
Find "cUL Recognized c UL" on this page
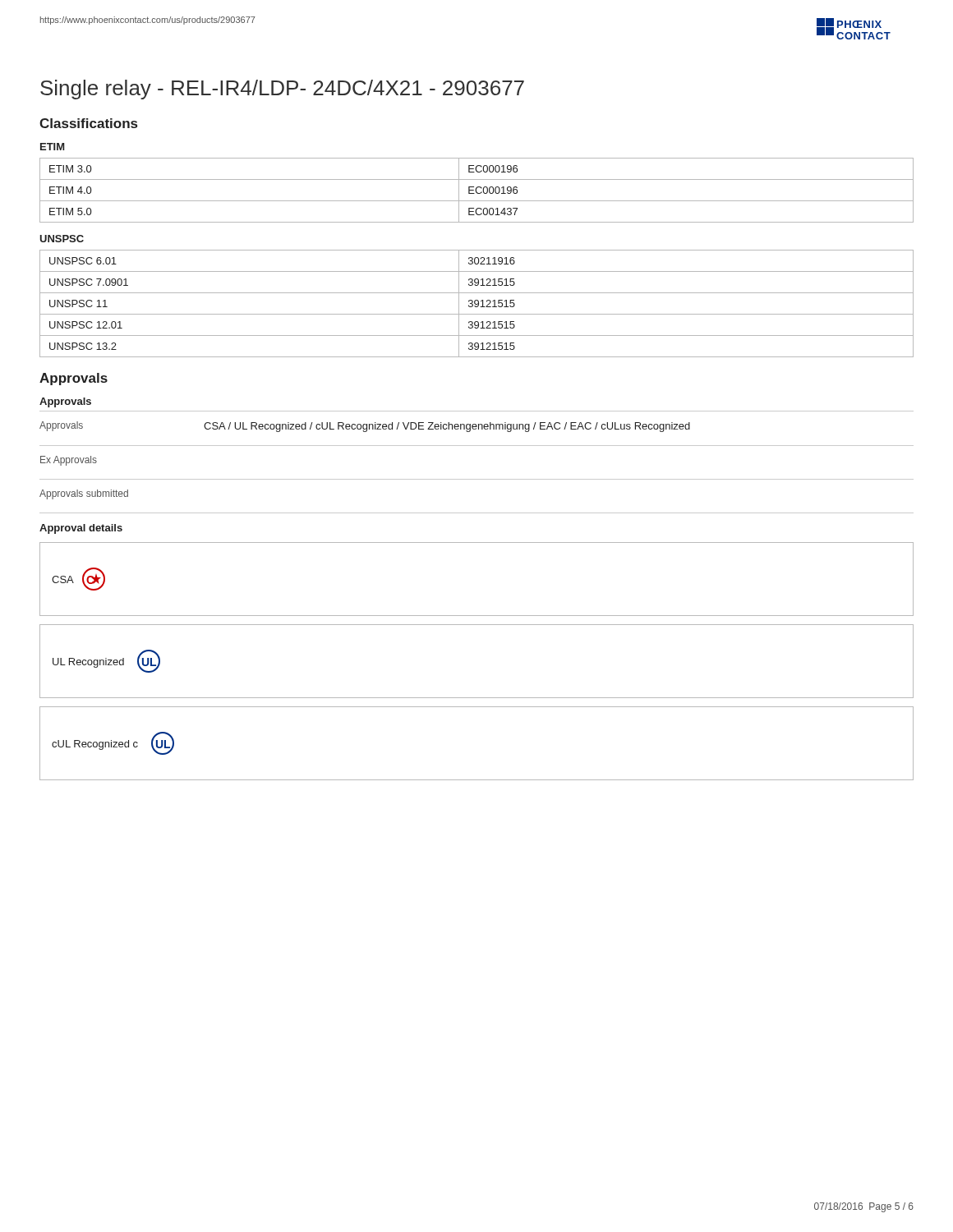tap(115, 743)
